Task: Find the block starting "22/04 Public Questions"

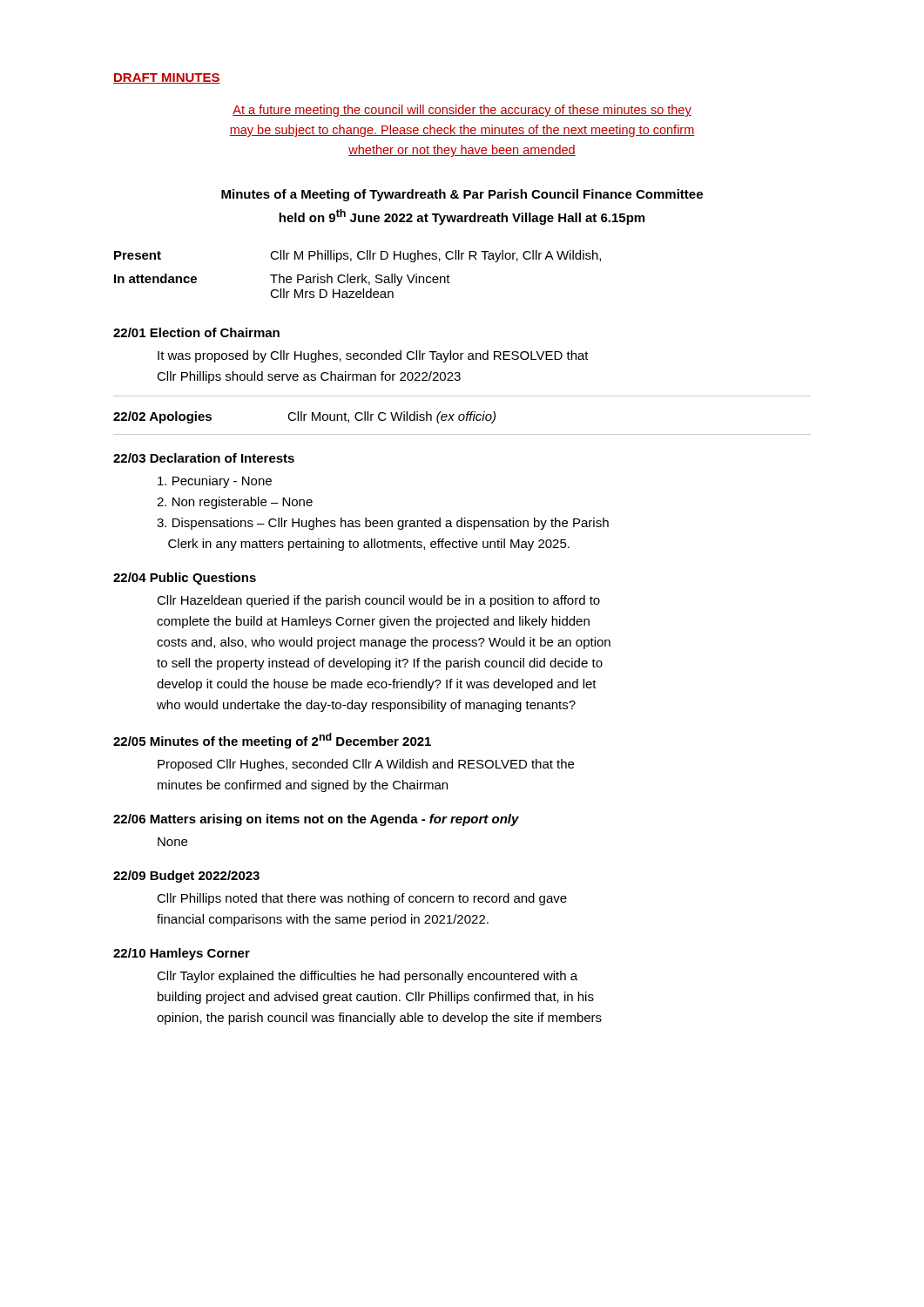Action: tap(185, 577)
